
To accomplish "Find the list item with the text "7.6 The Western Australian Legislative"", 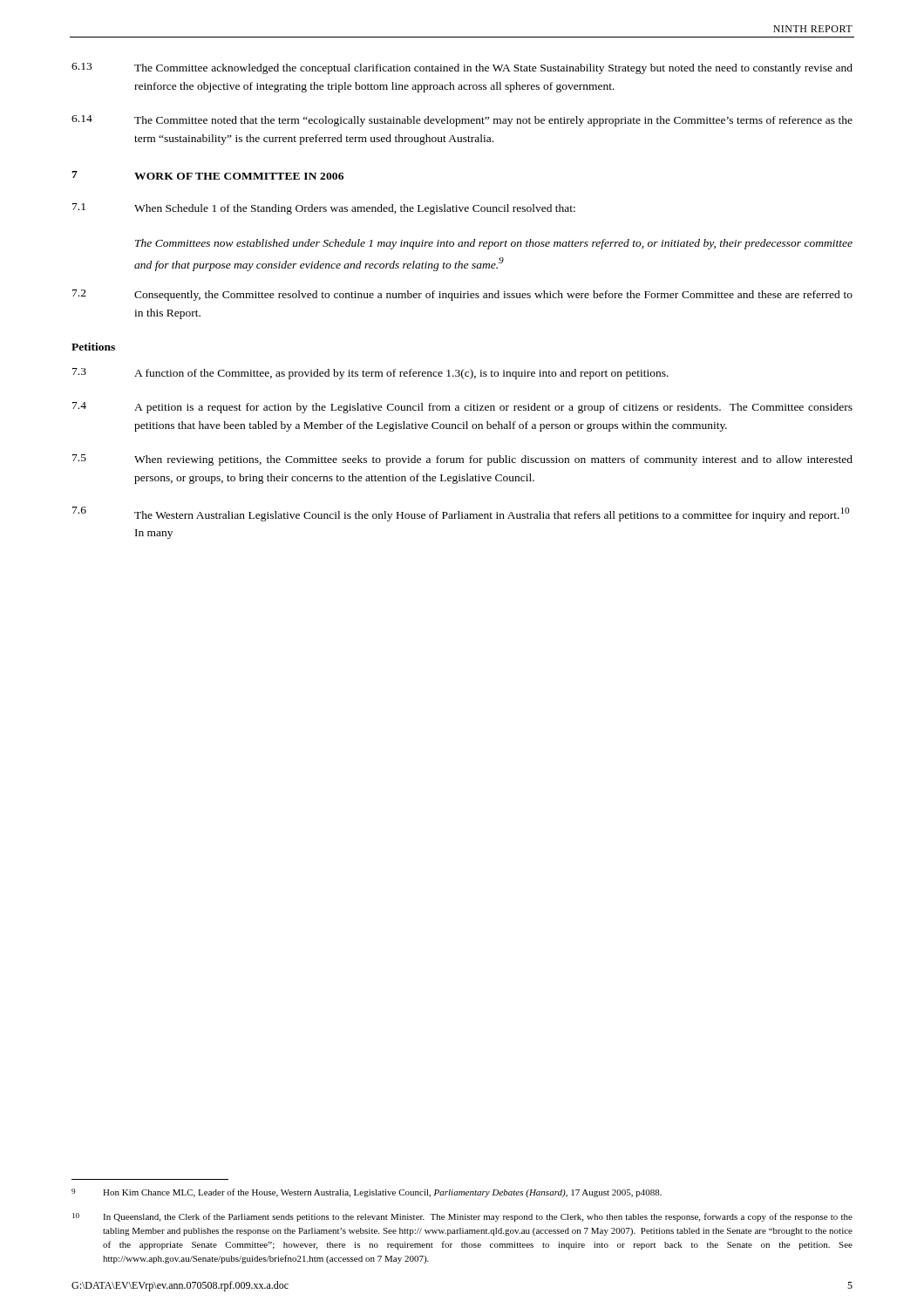I will tap(462, 523).
